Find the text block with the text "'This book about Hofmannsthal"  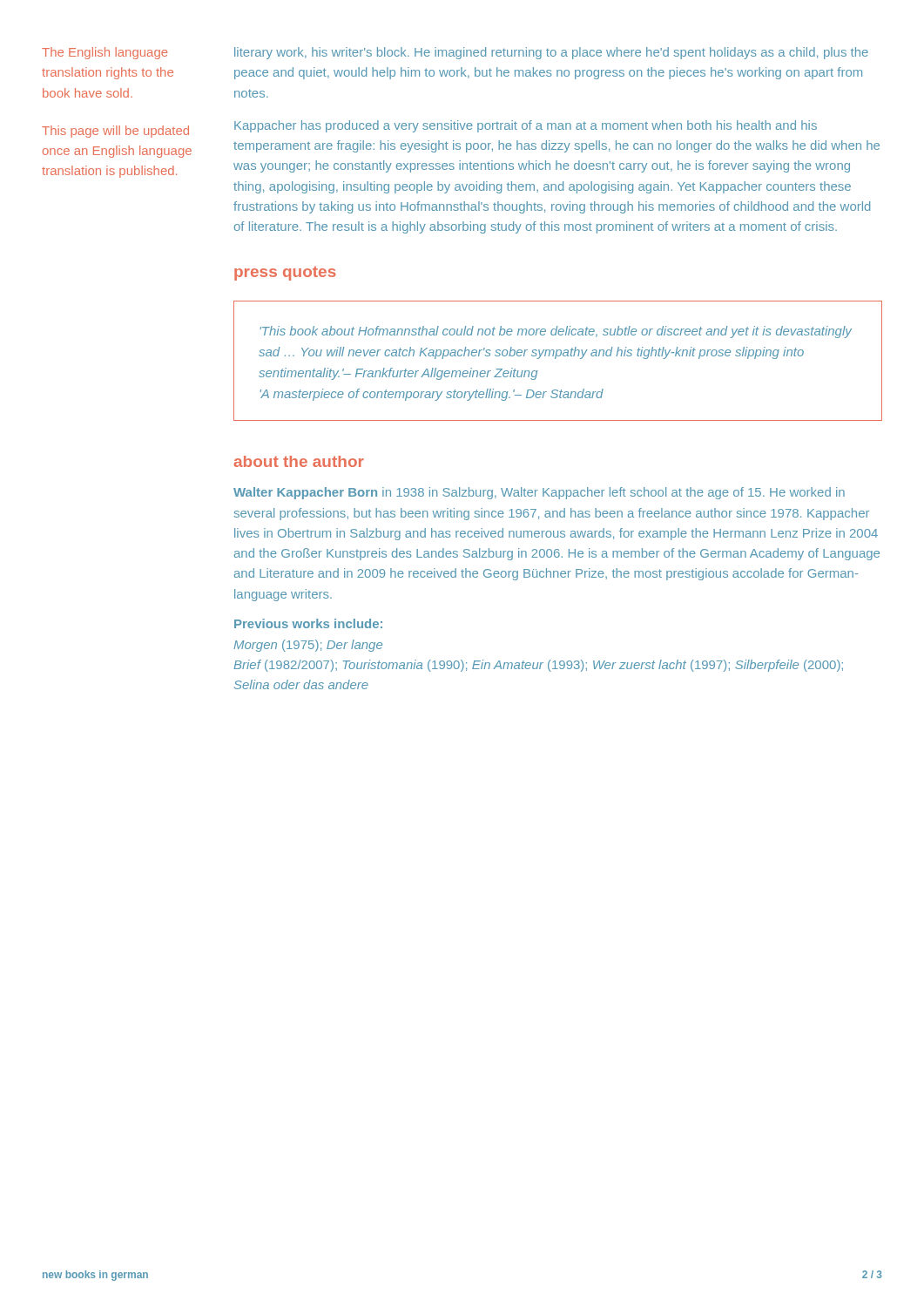(558, 363)
